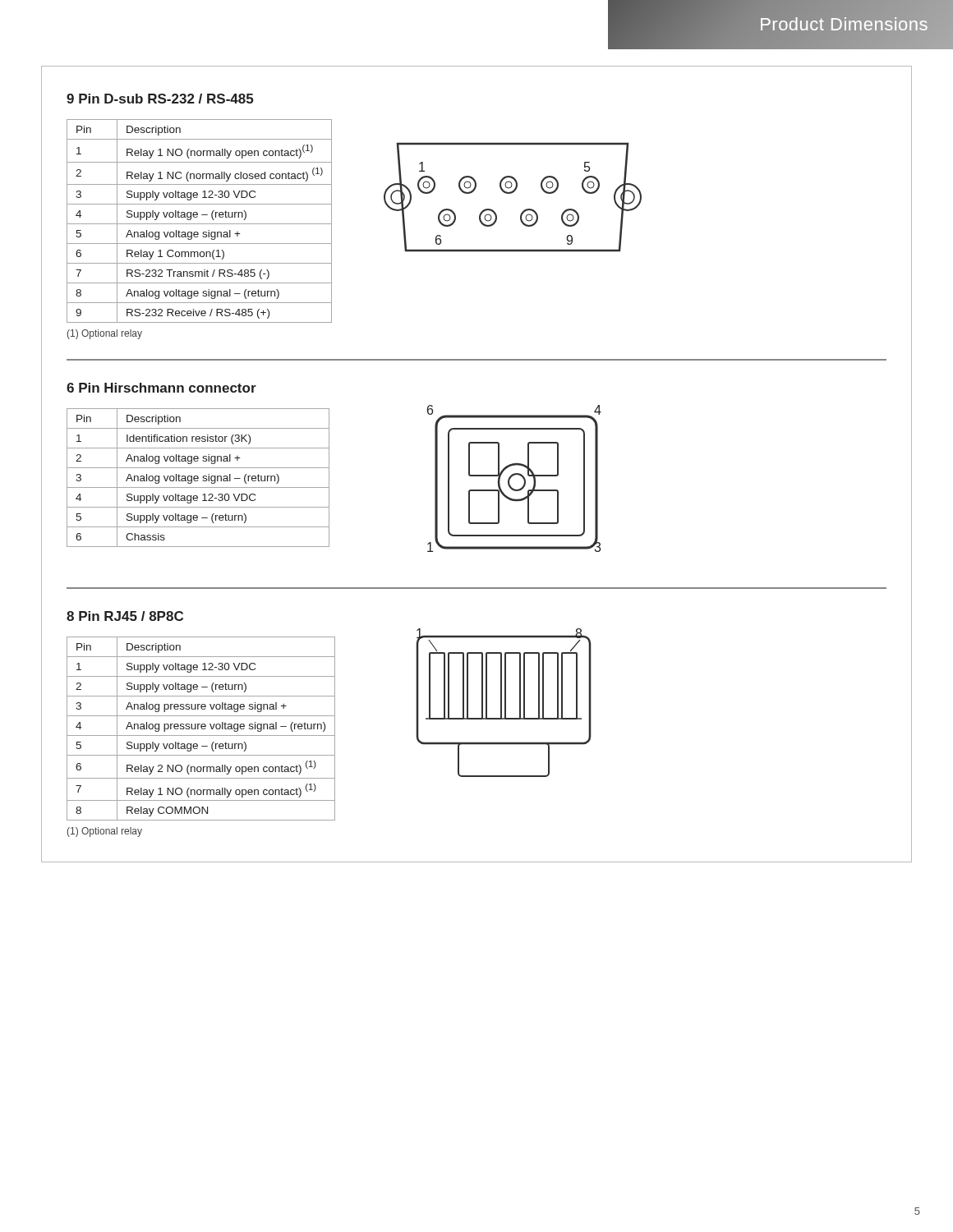Click on the section header that reads "6 Pin Hirschmann connector"
Image resolution: width=953 pixels, height=1232 pixels.
pos(161,388)
